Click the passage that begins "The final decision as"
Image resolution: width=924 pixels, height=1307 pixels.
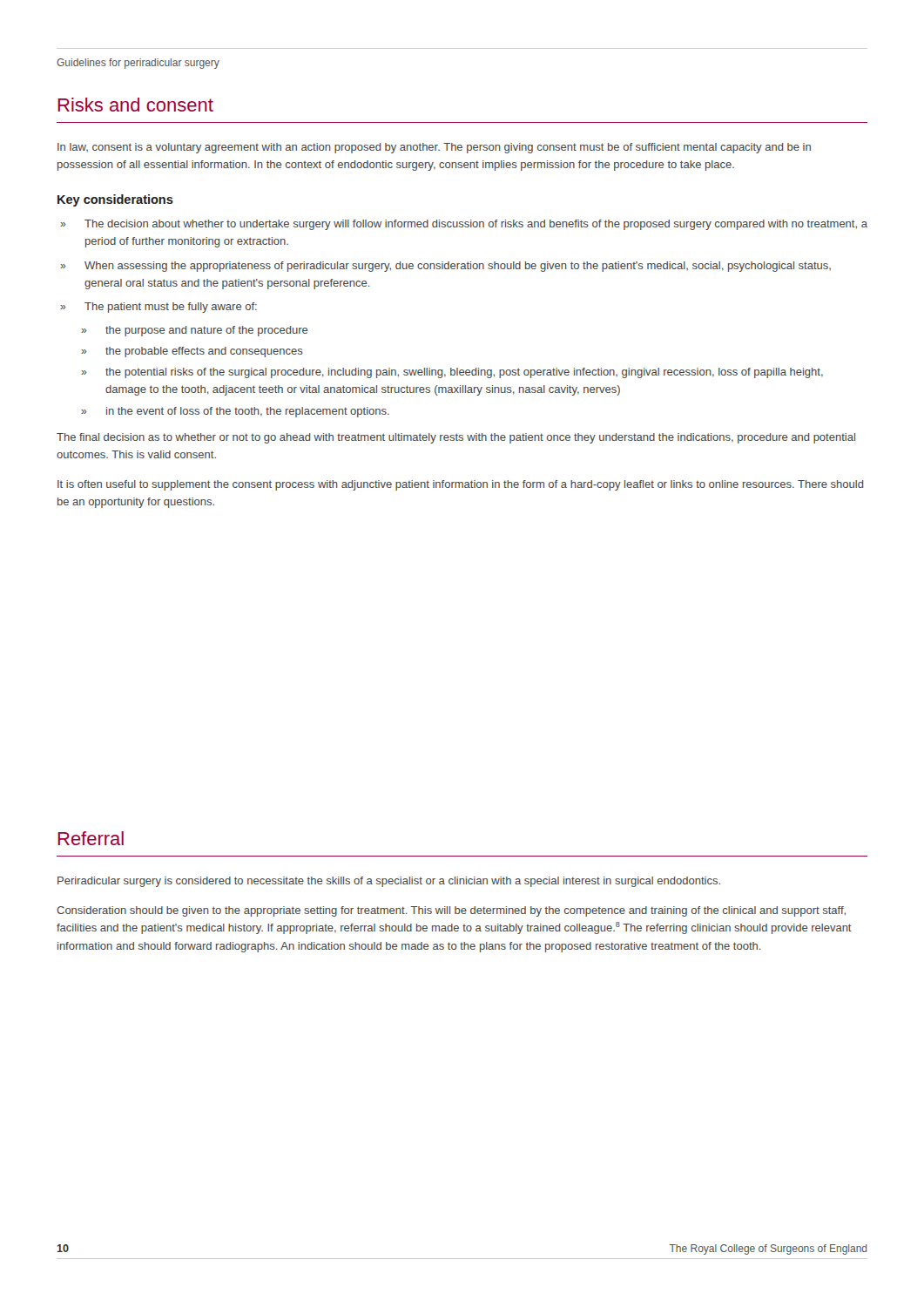462,446
